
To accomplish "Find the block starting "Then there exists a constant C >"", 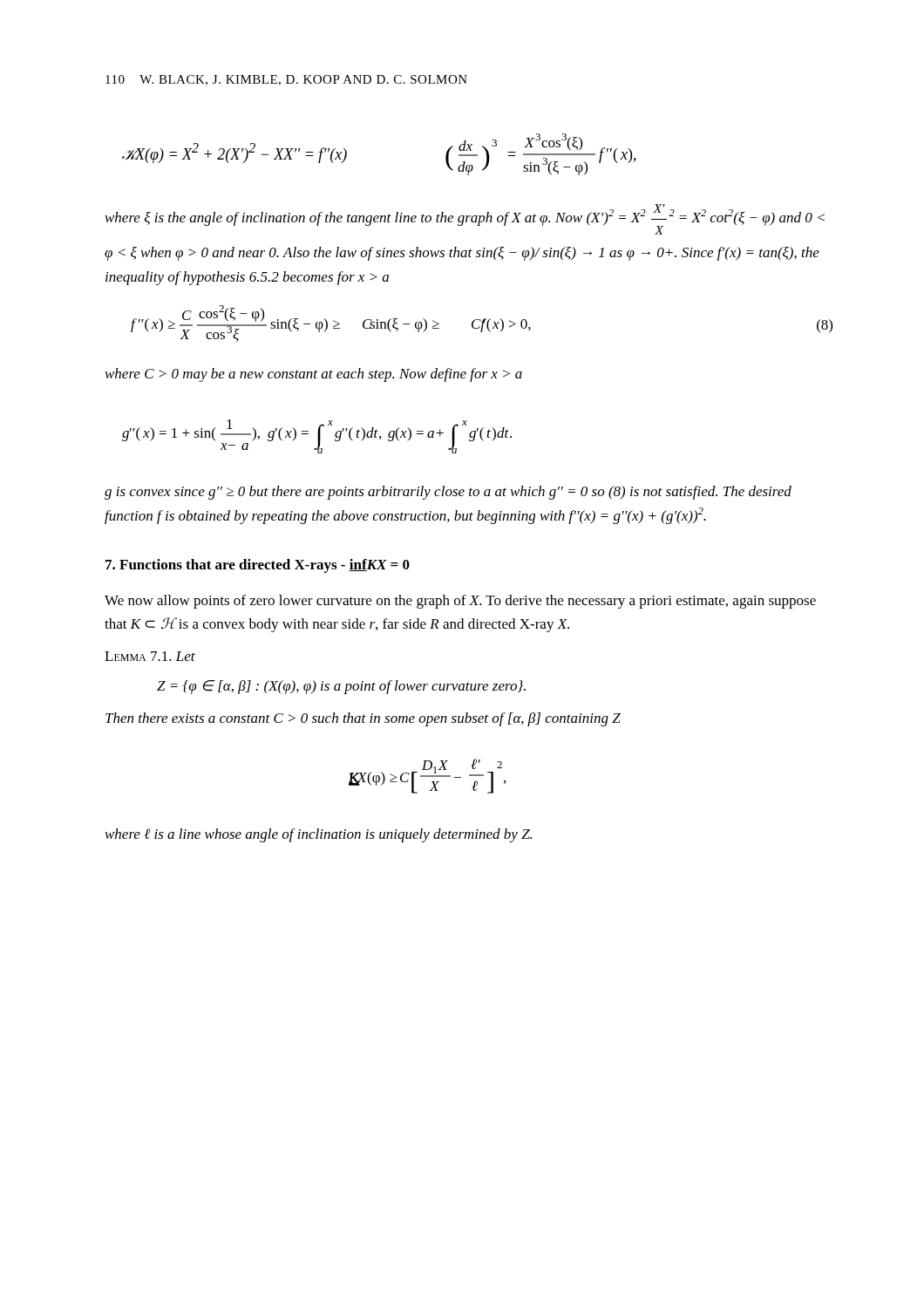I will click(362, 718).
